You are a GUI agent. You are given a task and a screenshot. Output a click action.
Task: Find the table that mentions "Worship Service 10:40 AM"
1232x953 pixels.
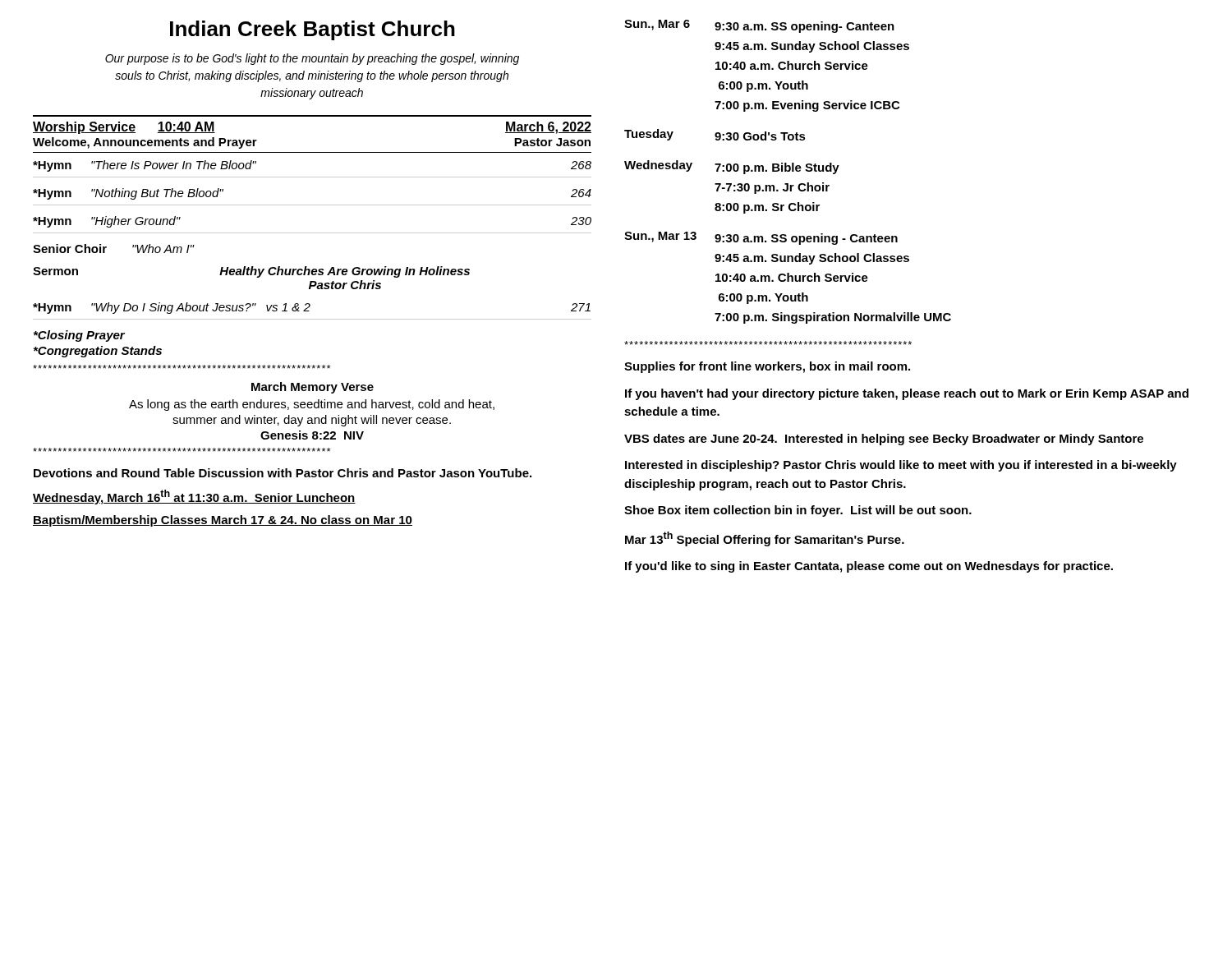click(312, 134)
